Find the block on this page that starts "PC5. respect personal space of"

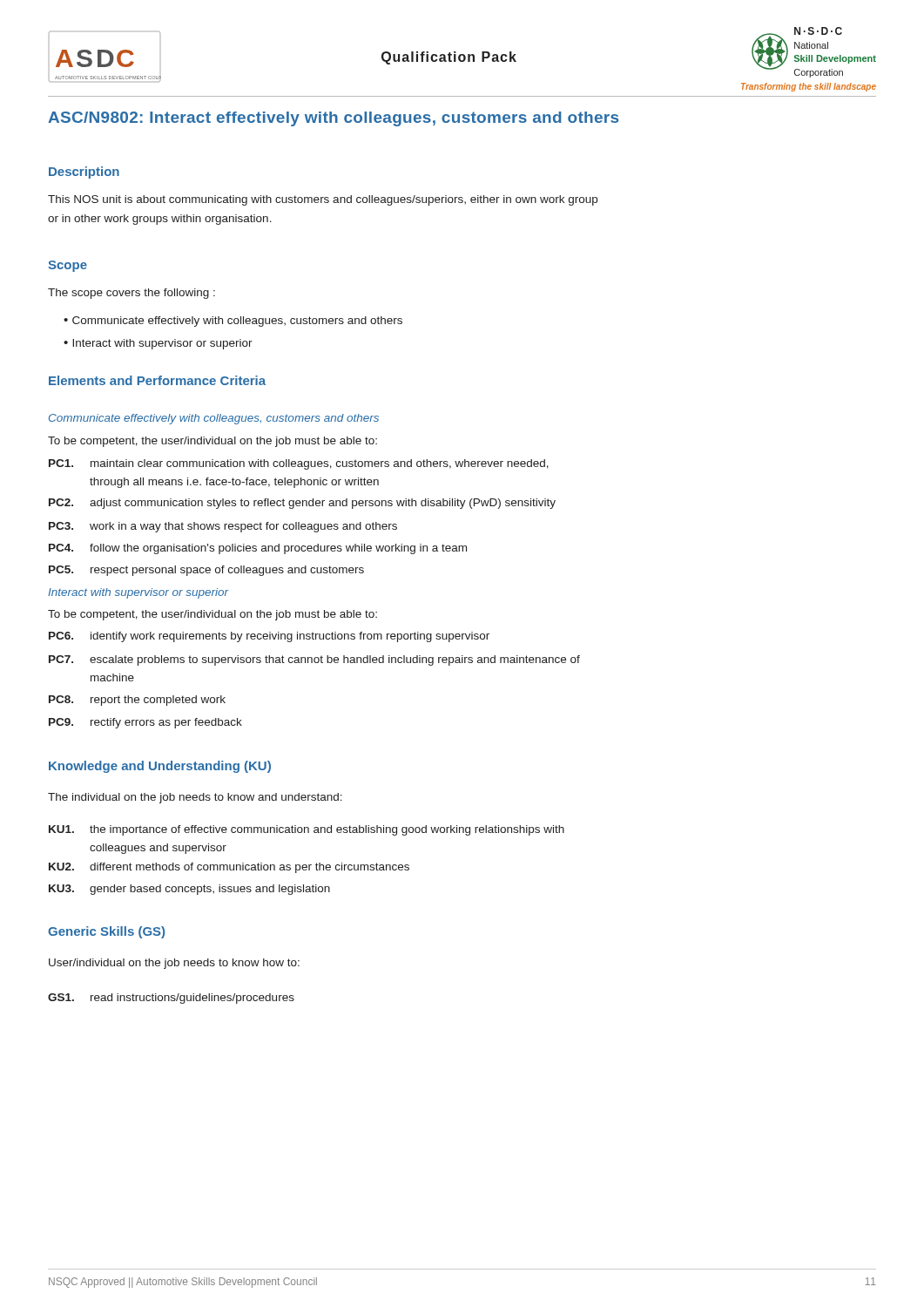point(206,571)
